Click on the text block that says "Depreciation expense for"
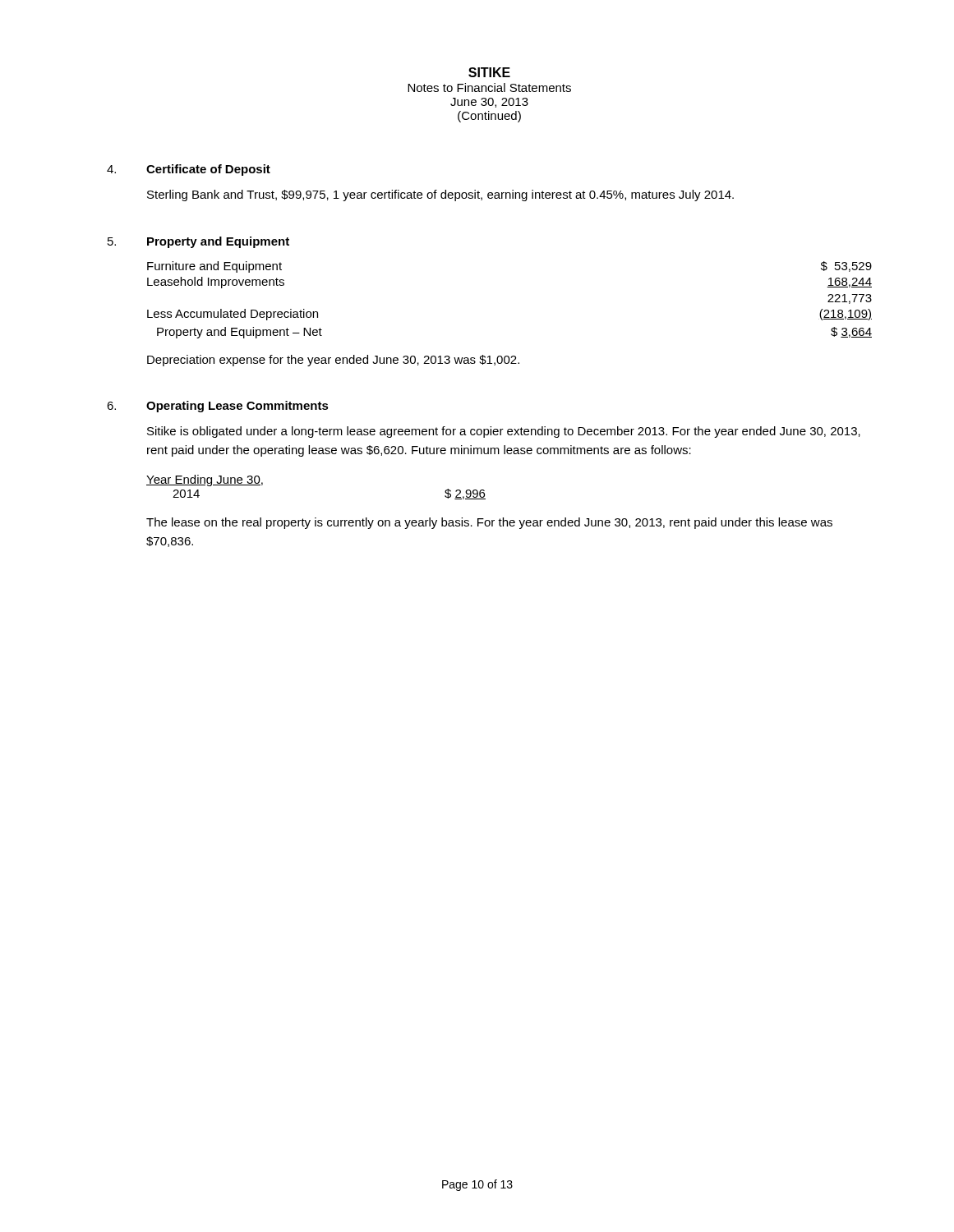This screenshot has height=1232, width=954. [333, 359]
